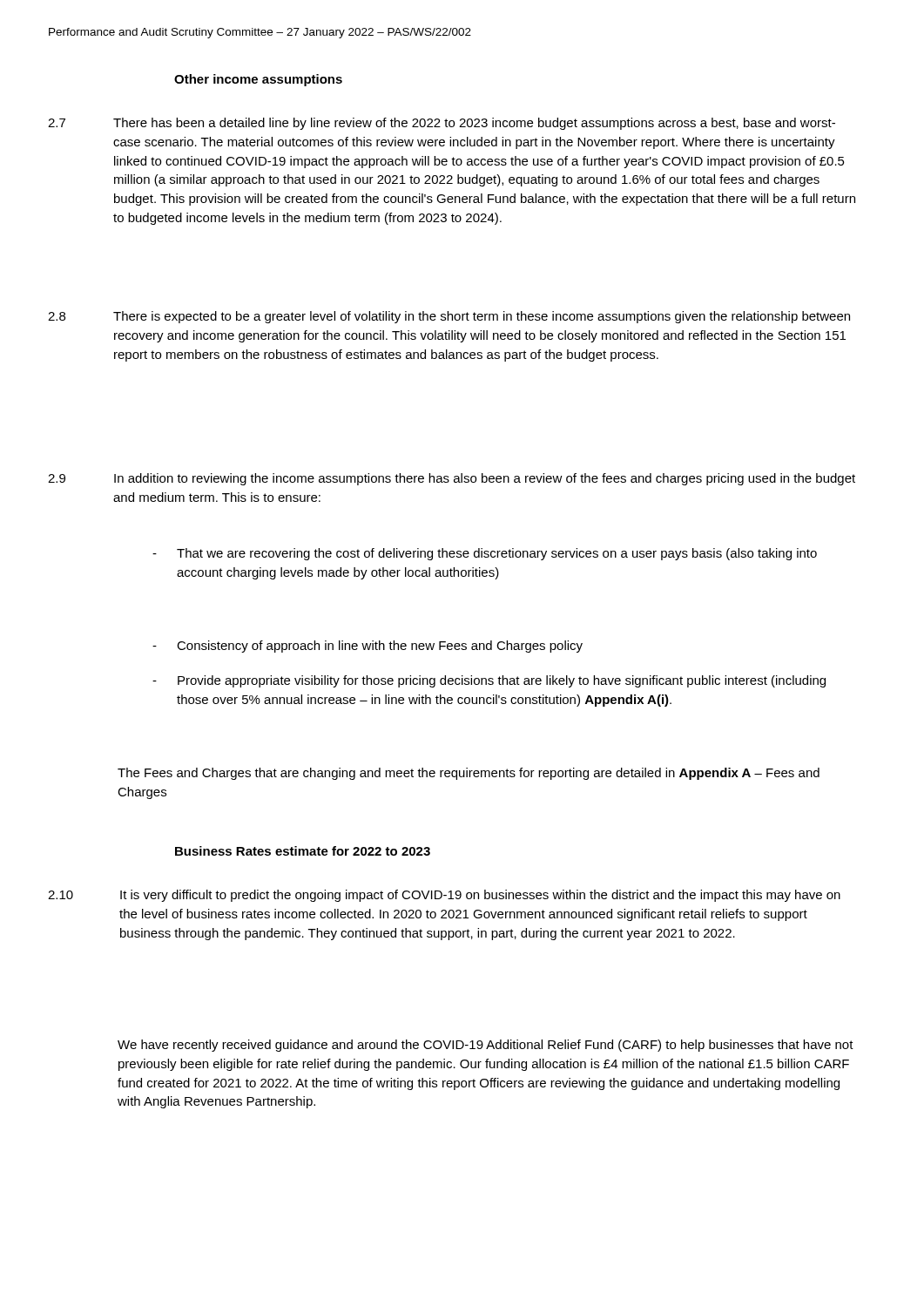Locate the text block starting "9In addition to"
The height and width of the screenshot is (1307, 924).
tap(453, 488)
